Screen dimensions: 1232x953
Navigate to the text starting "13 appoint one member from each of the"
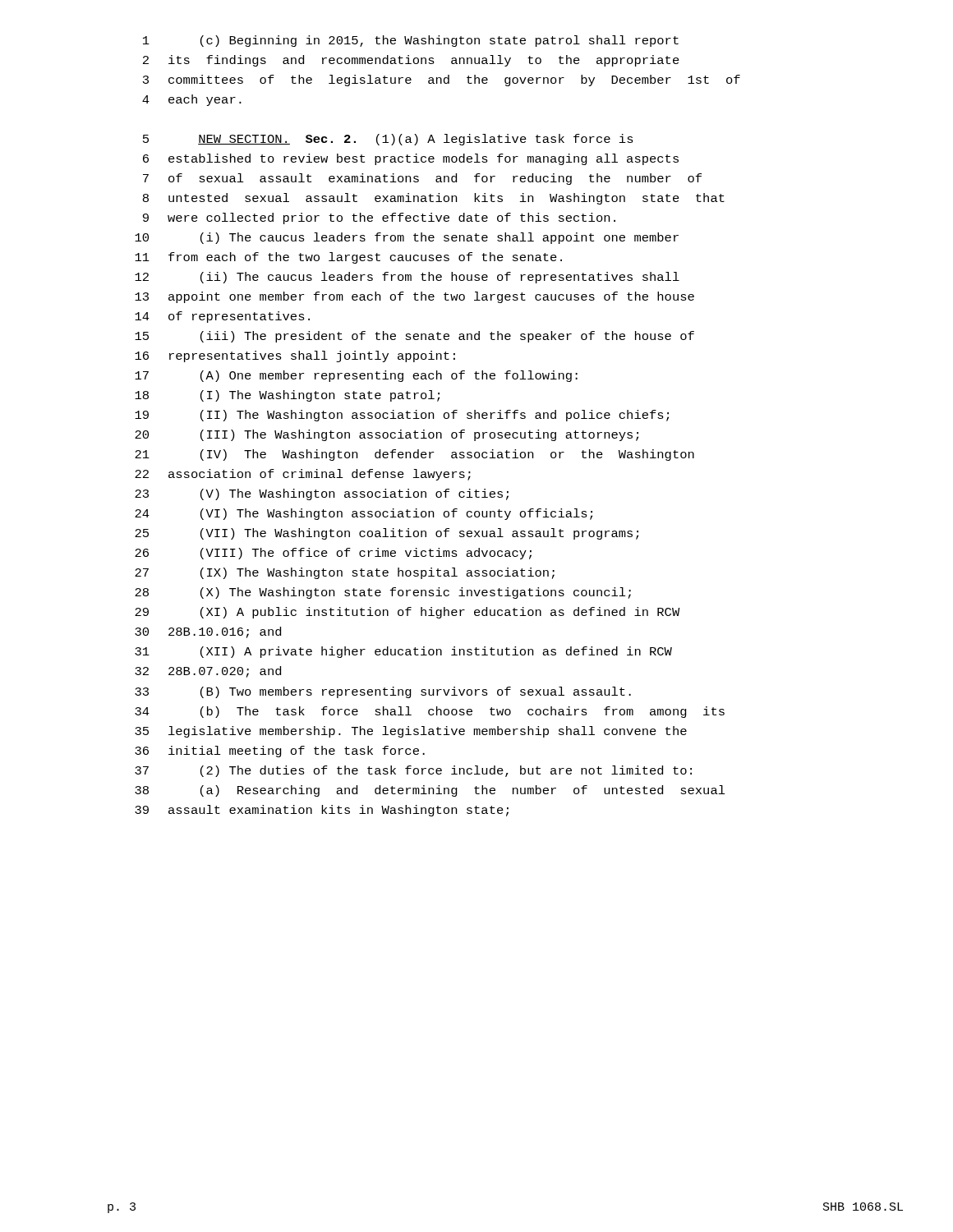pyautogui.click(x=505, y=298)
